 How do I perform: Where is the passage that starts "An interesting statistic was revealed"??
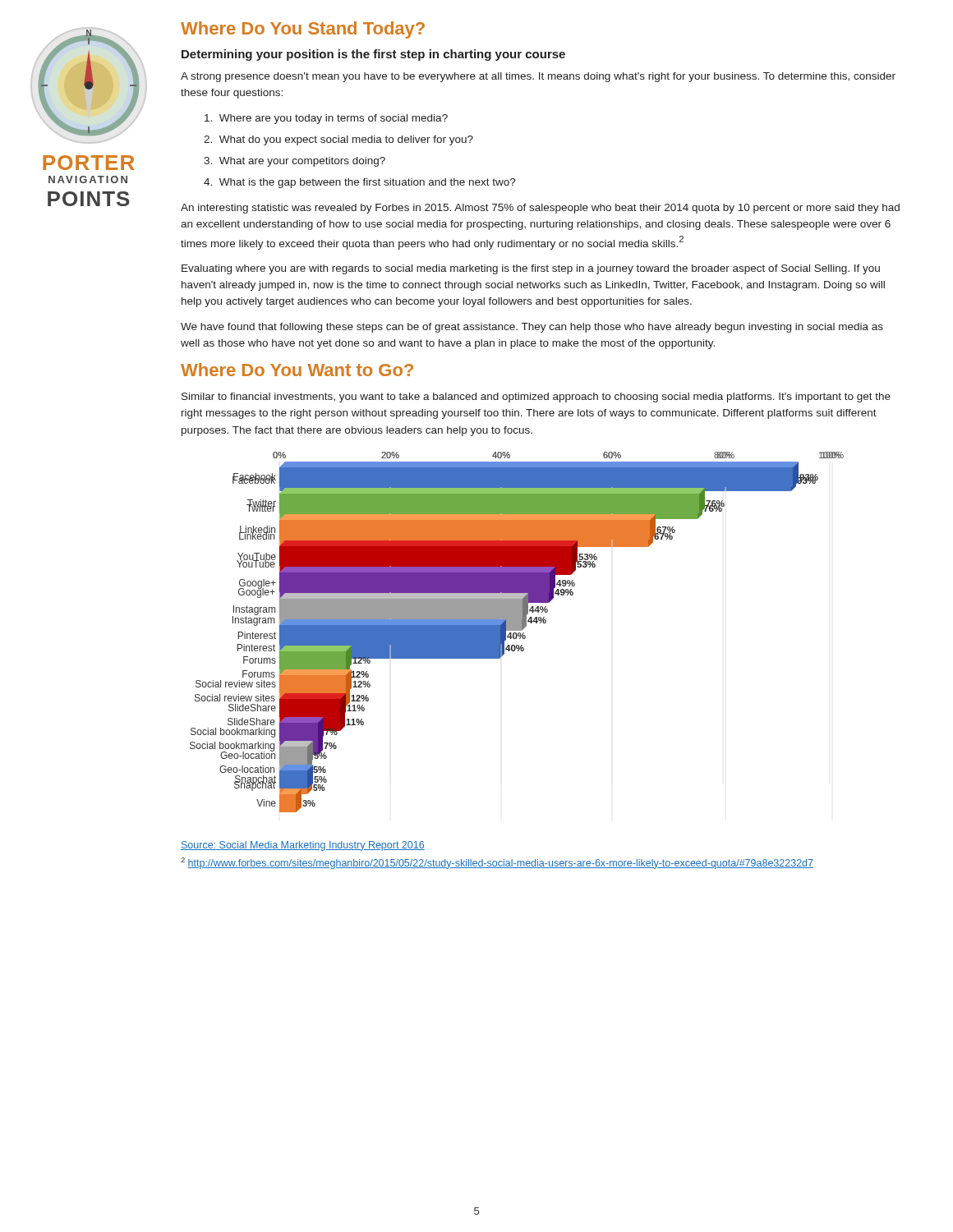[x=540, y=225]
